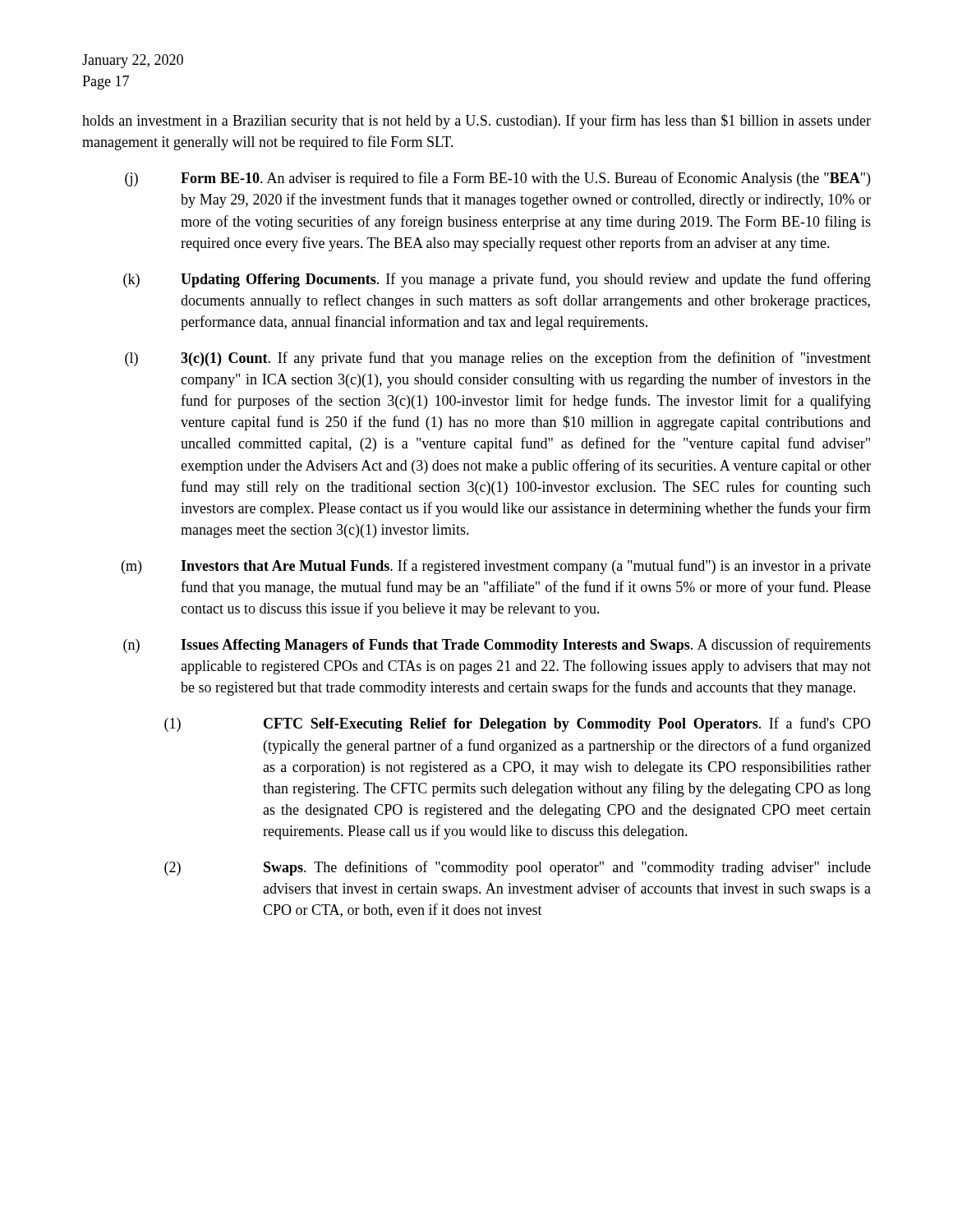953x1232 pixels.
Task: Find the text block containing "(1) CFTC Self-Executing Relief for Delegation by"
Action: point(476,778)
